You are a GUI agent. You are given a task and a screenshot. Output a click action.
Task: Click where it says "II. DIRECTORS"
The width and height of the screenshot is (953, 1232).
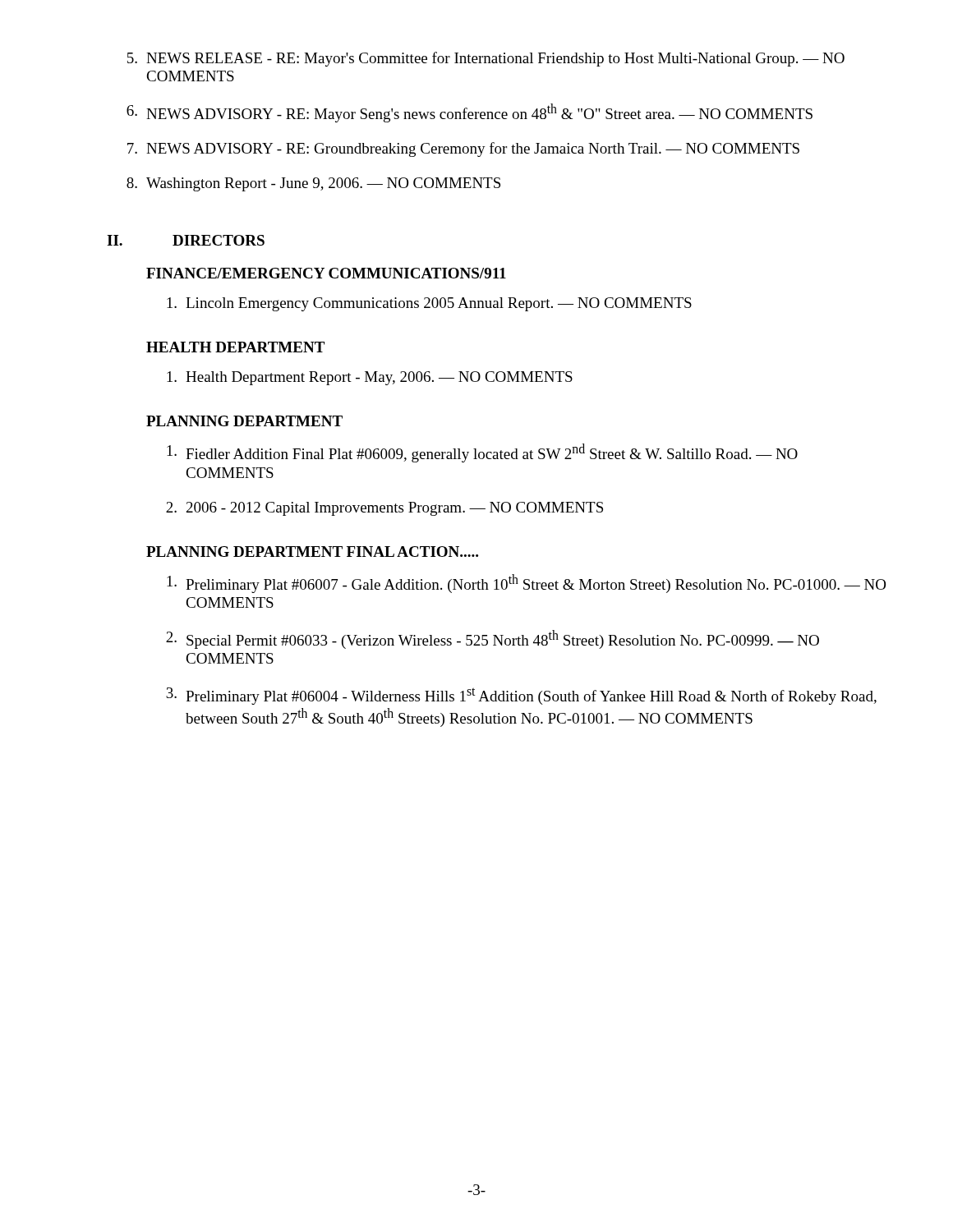point(186,241)
